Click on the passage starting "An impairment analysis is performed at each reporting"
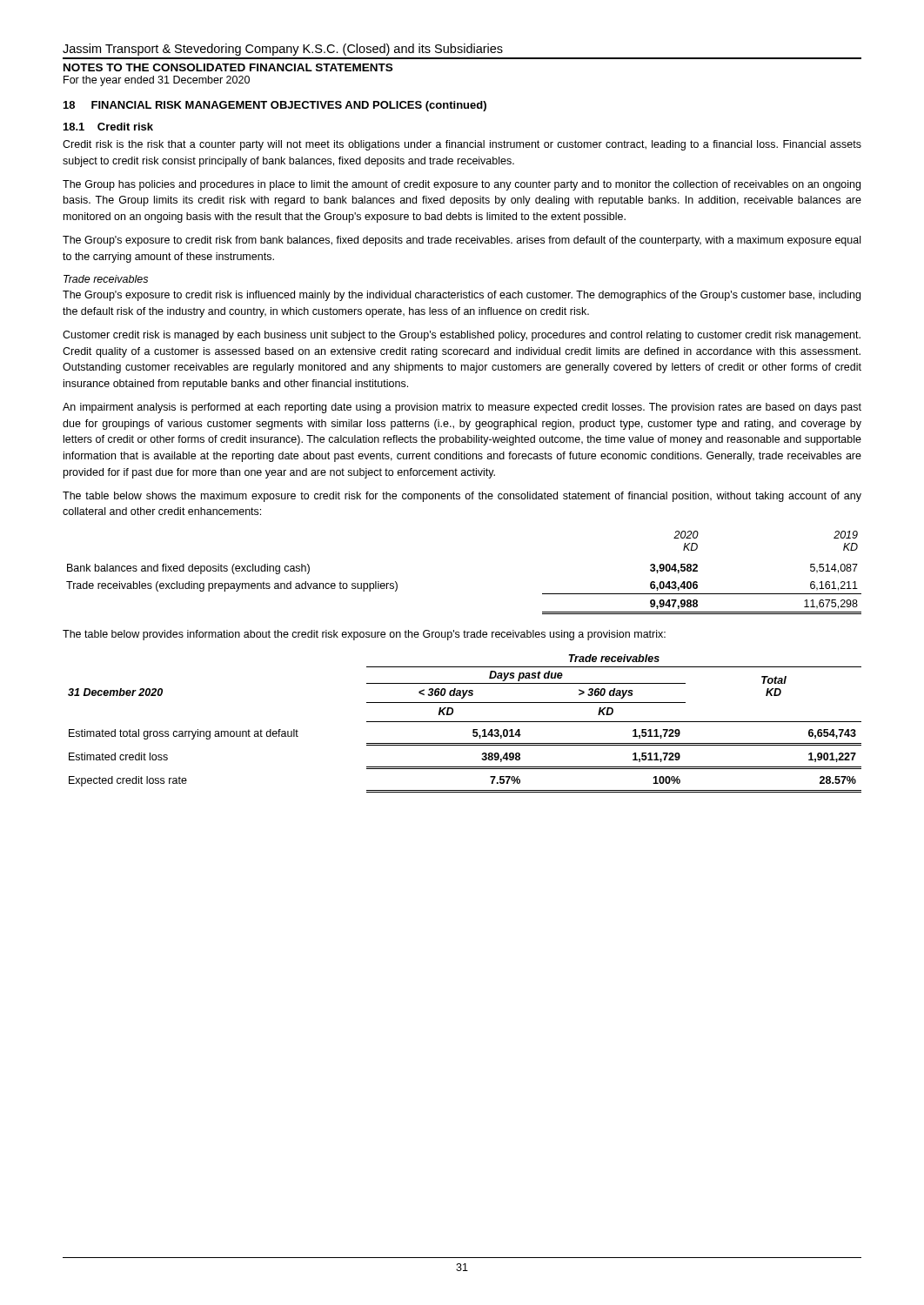 462,440
